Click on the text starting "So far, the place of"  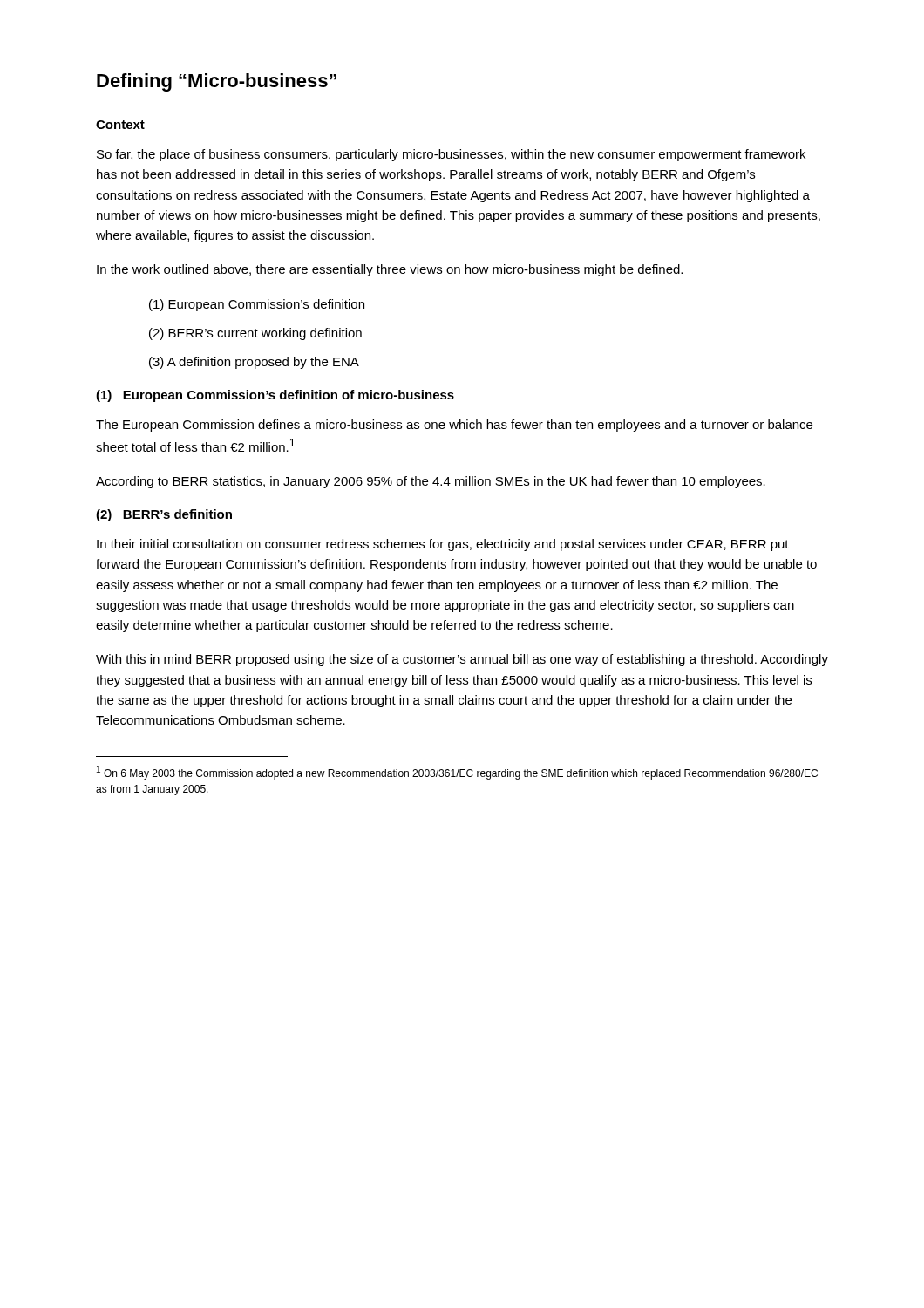pos(462,195)
